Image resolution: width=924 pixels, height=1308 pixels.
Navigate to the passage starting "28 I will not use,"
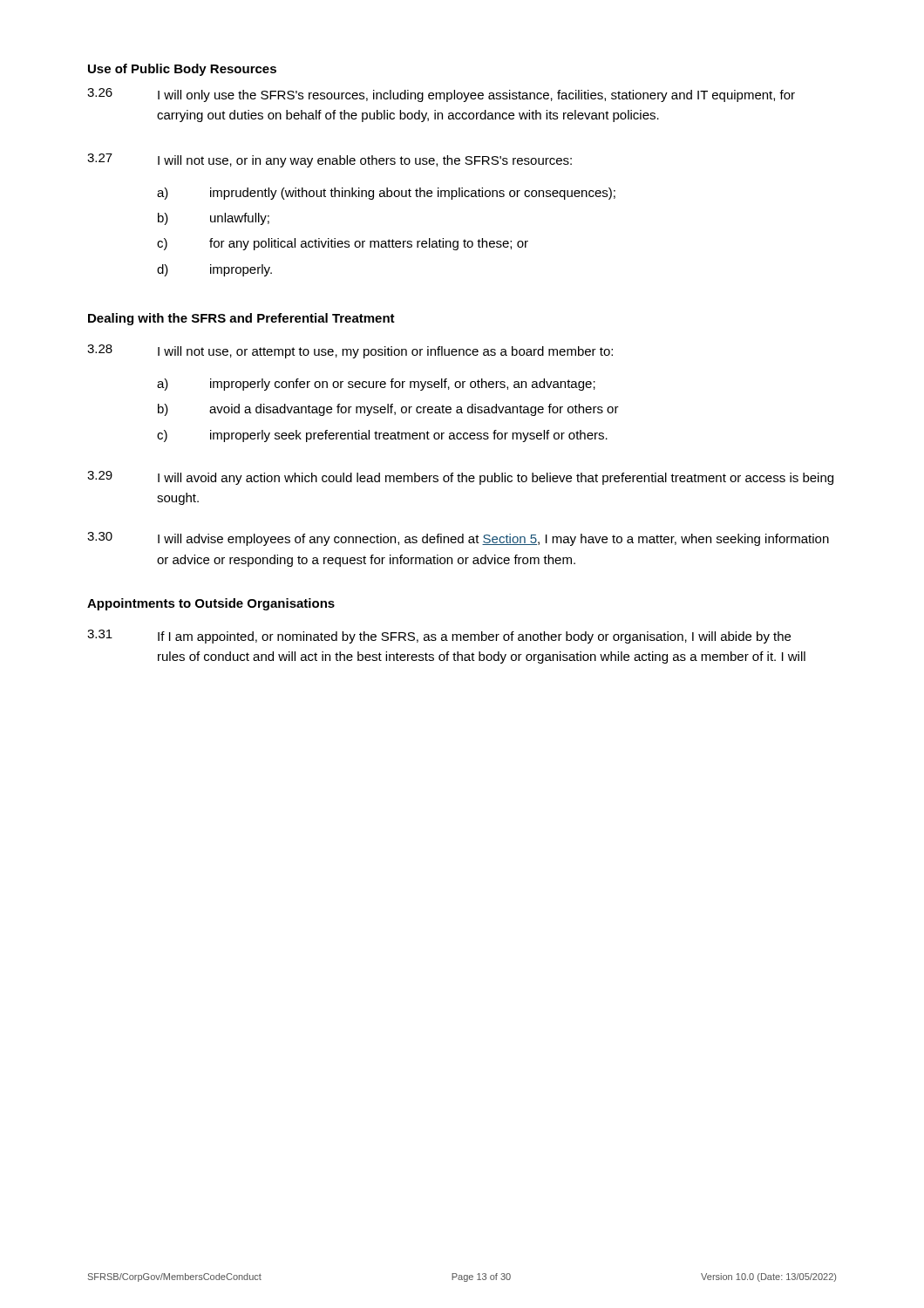click(462, 395)
